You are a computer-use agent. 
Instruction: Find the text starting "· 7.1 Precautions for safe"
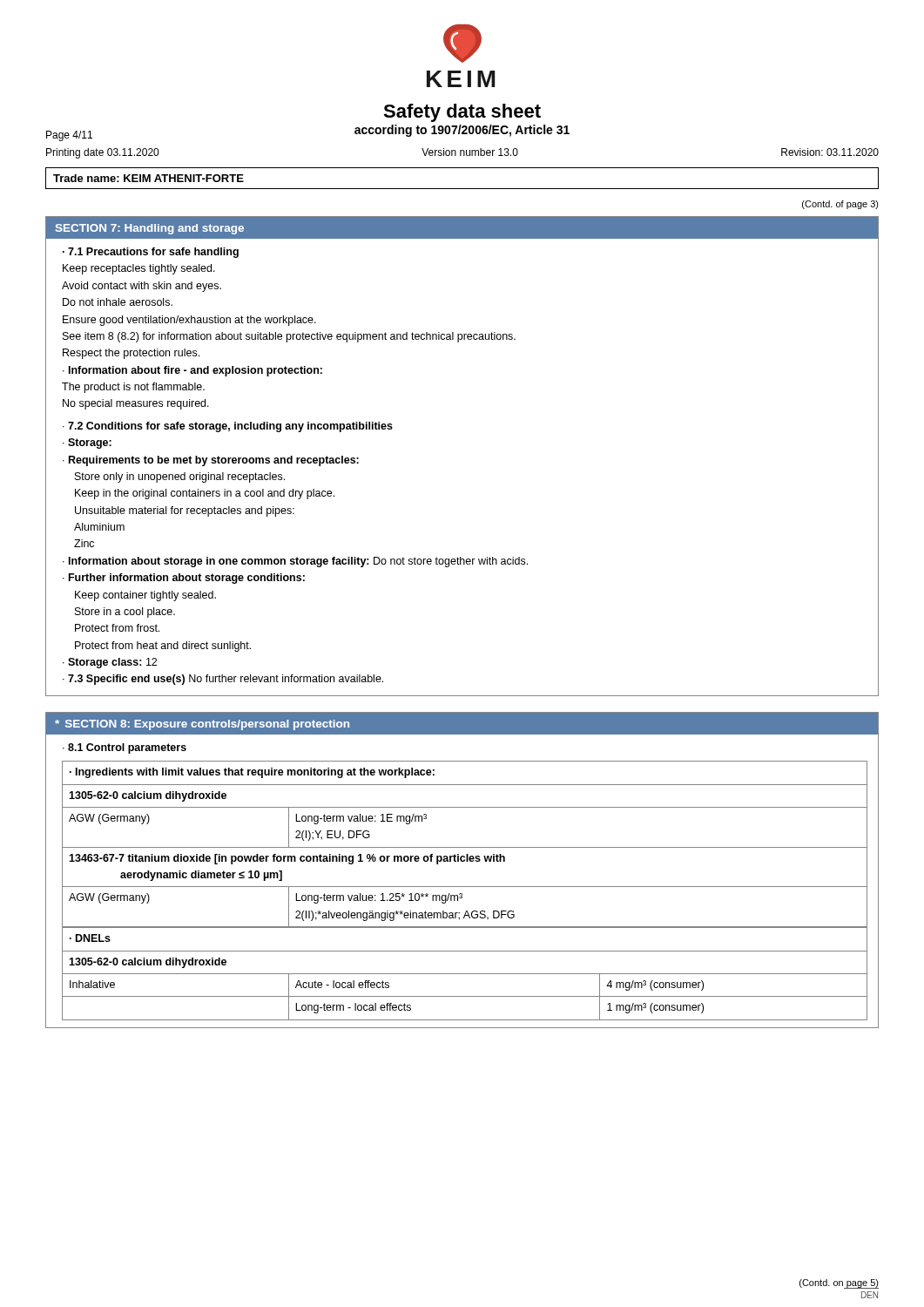click(x=289, y=328)
